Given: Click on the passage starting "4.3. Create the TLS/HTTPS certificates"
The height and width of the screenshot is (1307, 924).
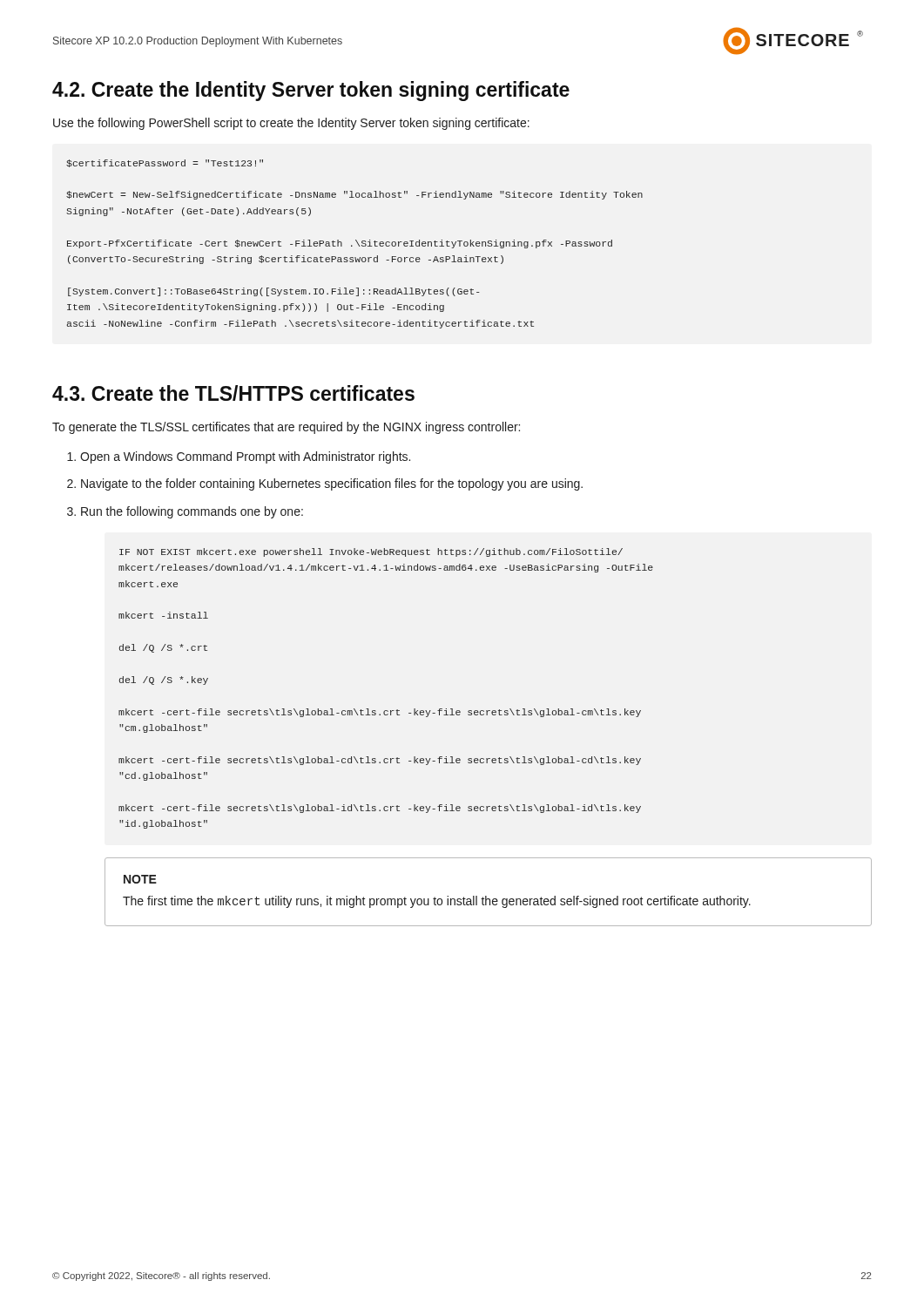Looking at the screenshot, I should tap(233, 393).
